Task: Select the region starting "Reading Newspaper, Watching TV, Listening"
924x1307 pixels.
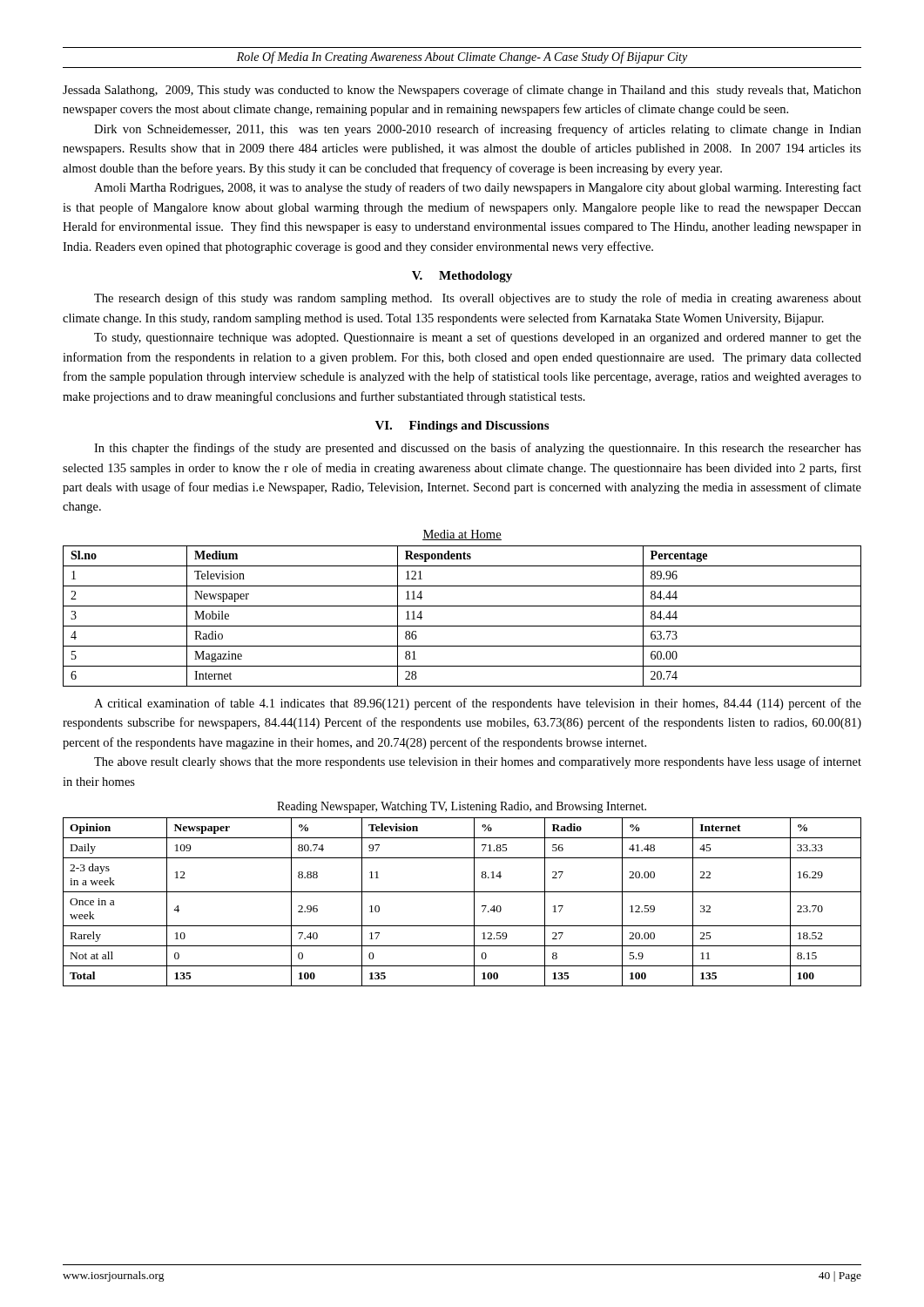Action: (462, 807)
